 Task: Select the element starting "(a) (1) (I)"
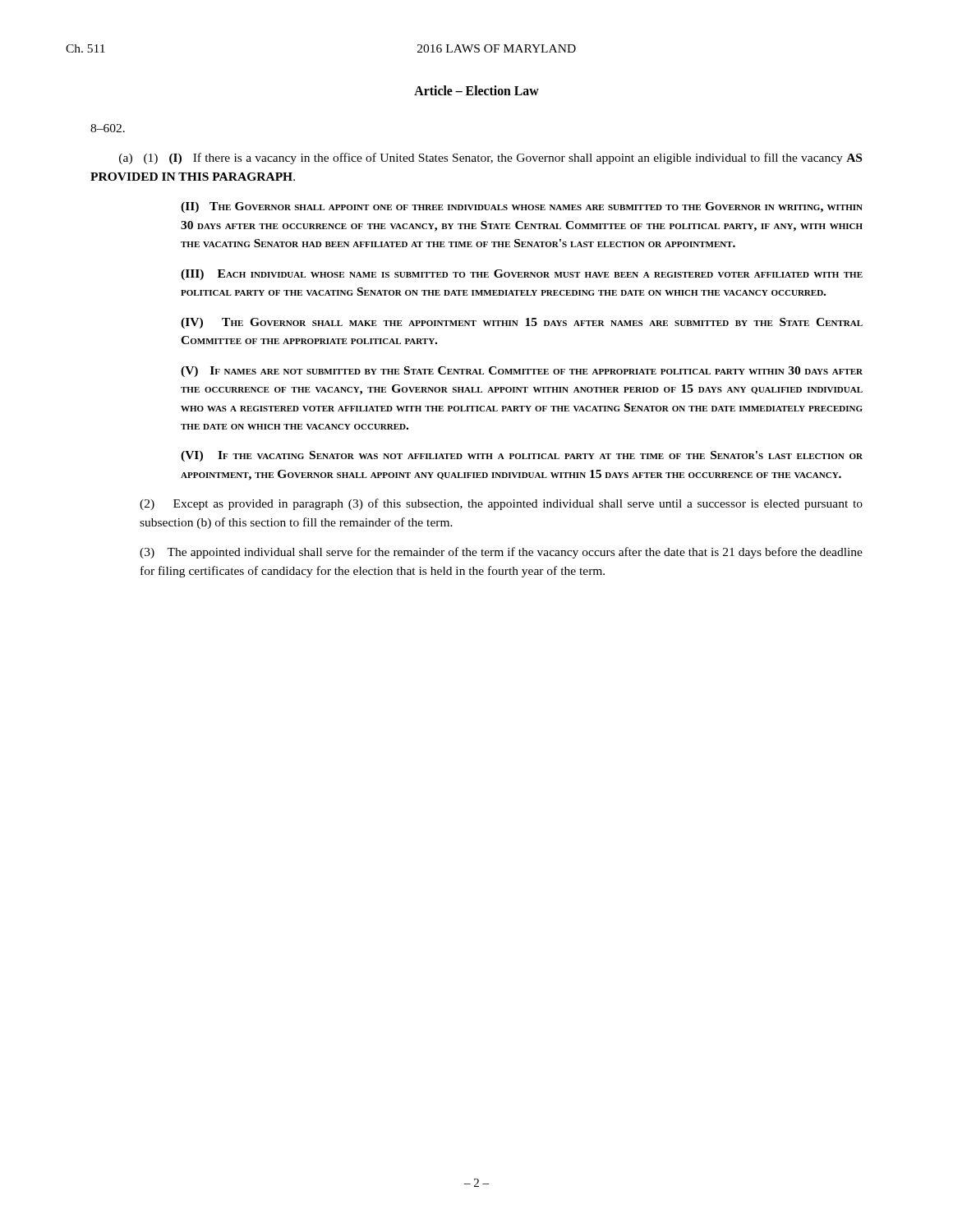pyautogui.click(x=476, y=167)
